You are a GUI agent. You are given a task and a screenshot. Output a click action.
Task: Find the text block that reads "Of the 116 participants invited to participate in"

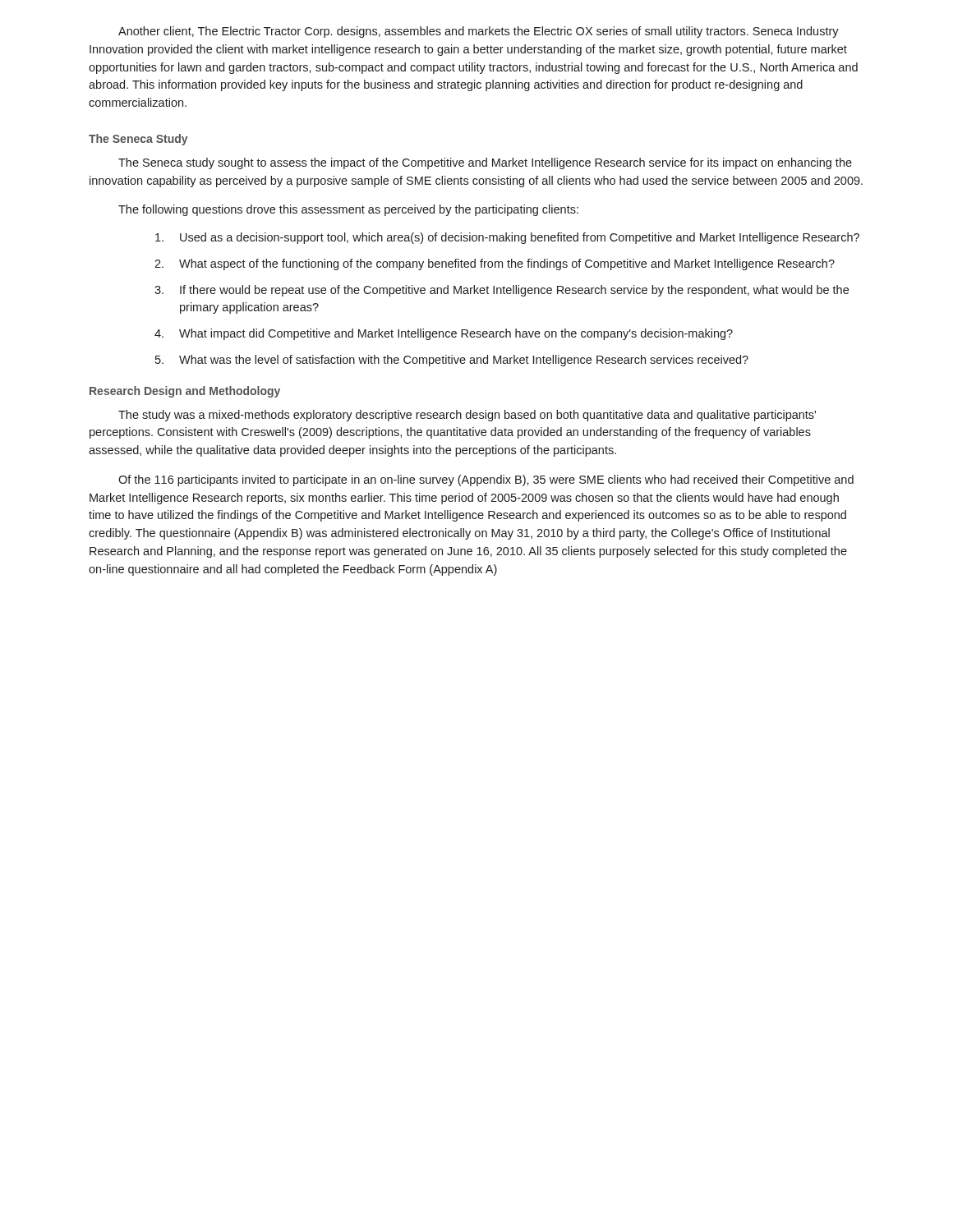pos(476,525)
